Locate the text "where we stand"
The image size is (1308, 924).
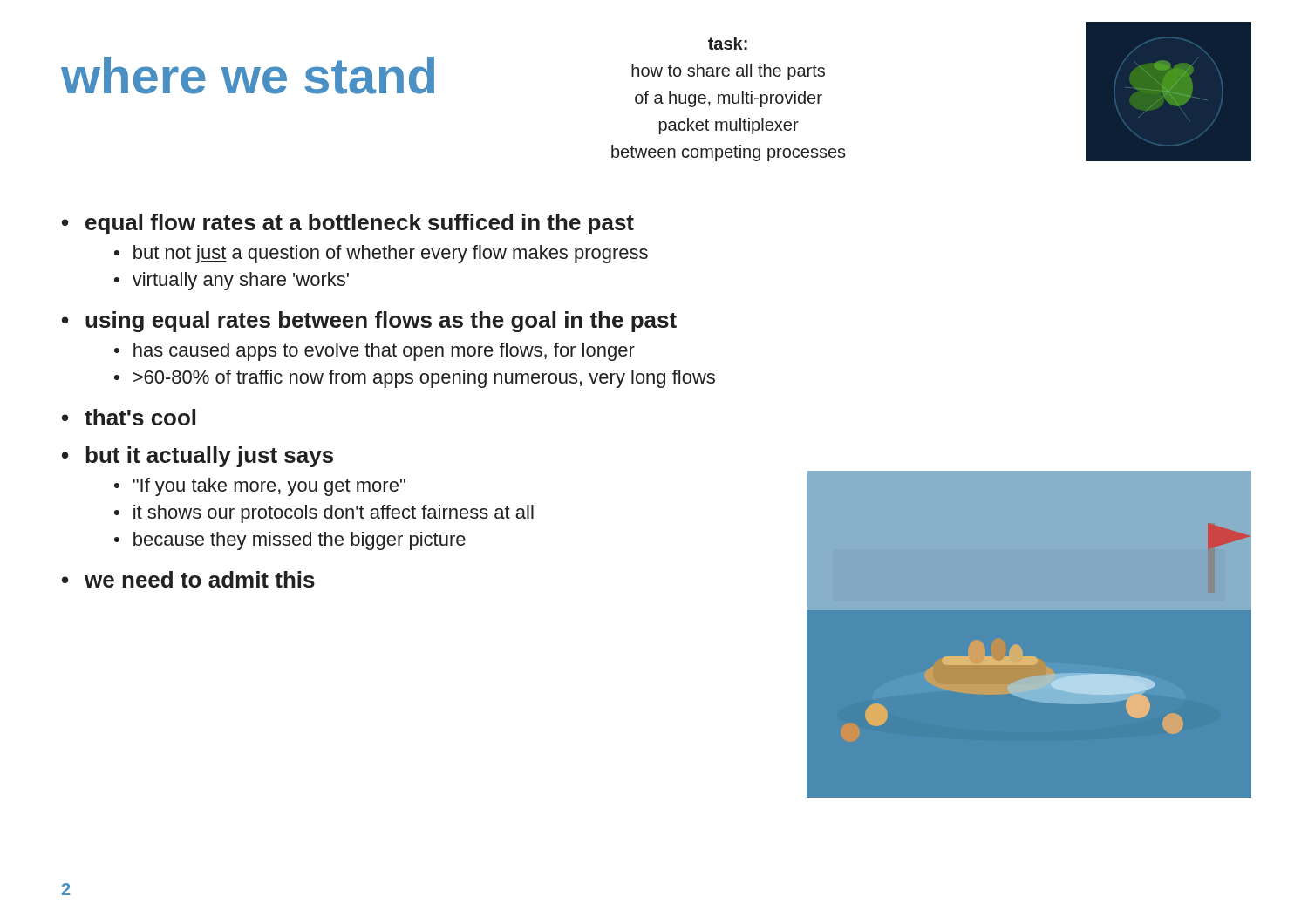point(249,76)
